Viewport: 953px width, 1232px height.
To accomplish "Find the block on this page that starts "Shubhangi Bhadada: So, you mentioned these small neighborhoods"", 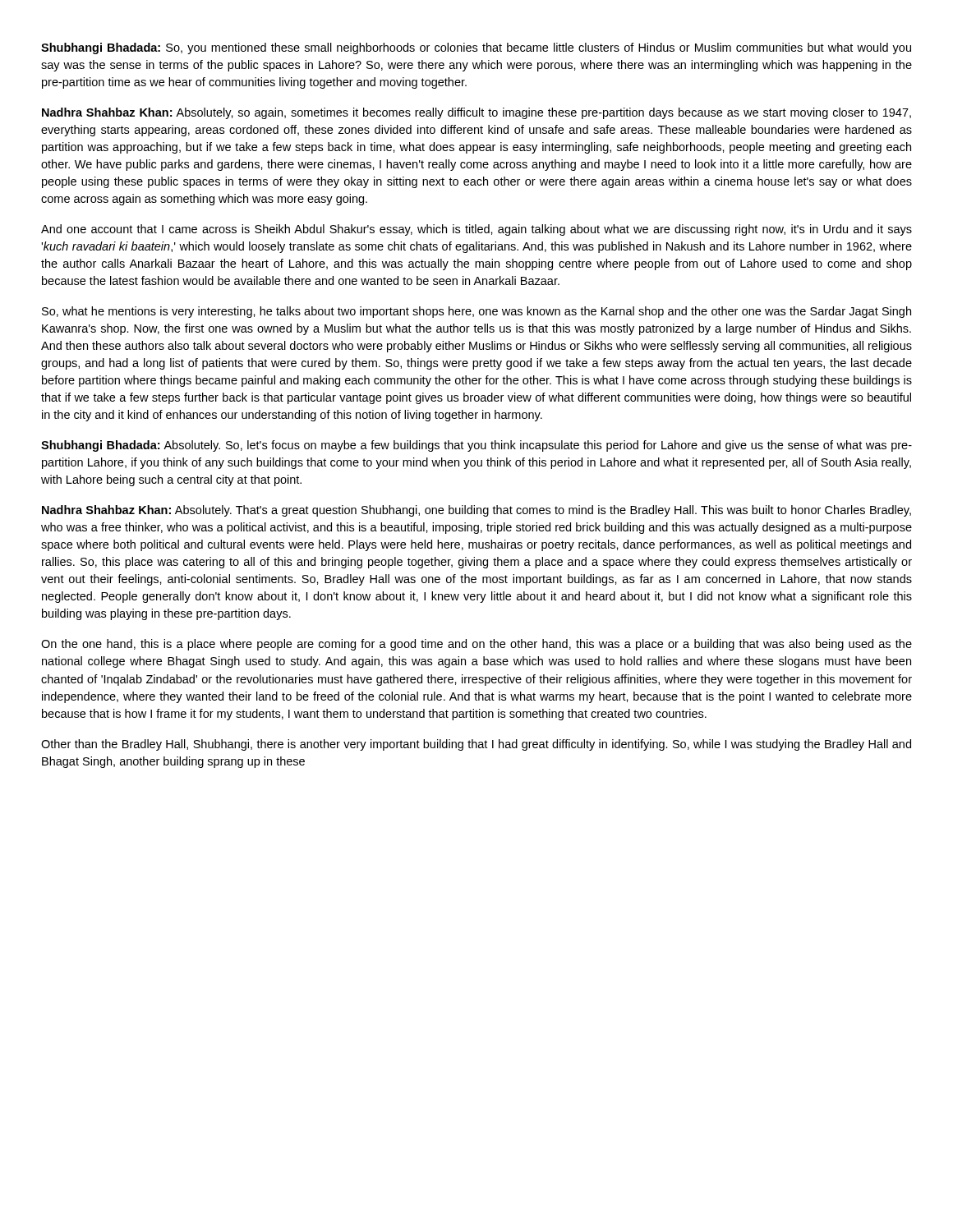I will [476, 65].
